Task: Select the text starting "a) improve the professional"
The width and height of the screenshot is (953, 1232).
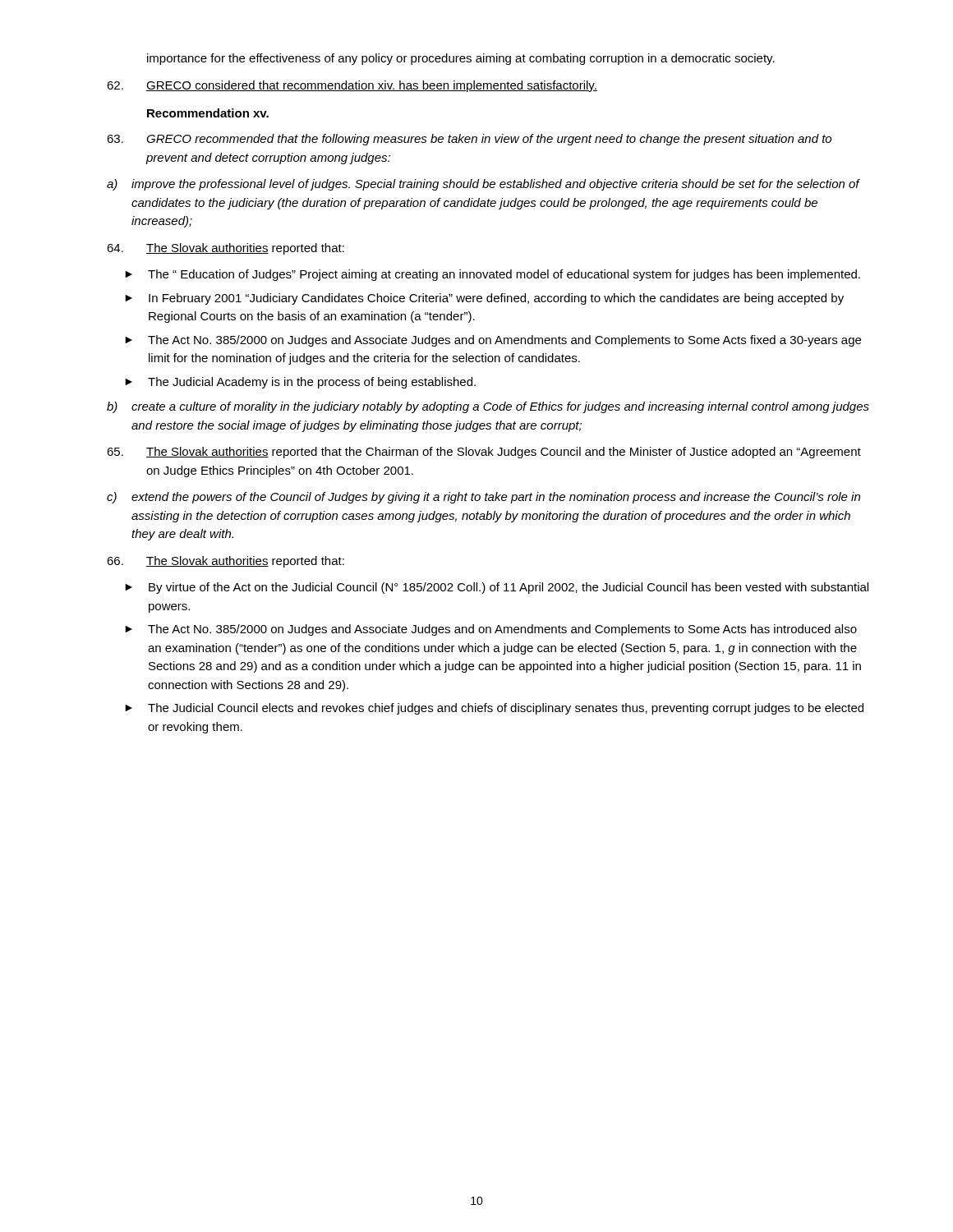Action: point(489,203)
